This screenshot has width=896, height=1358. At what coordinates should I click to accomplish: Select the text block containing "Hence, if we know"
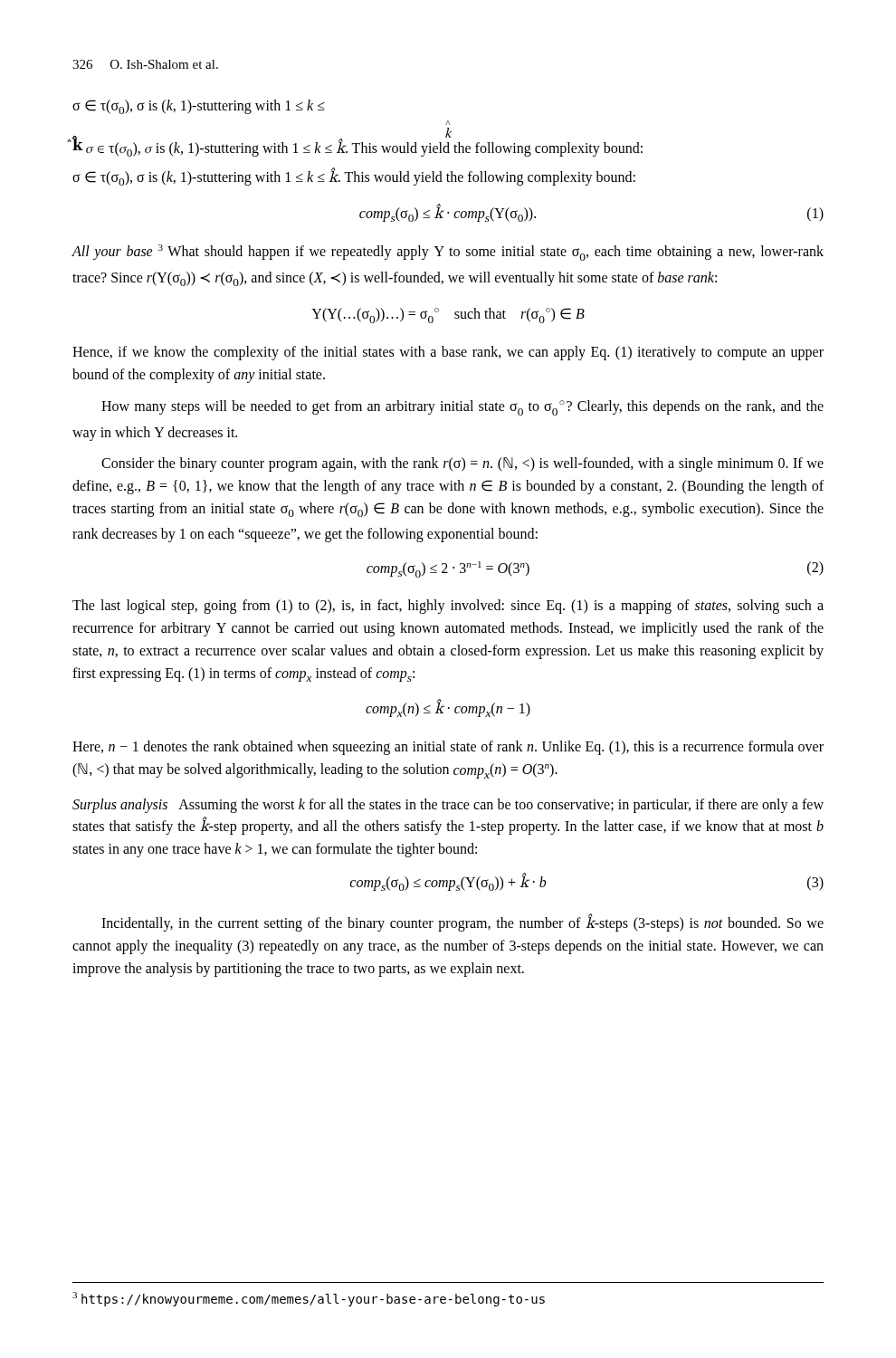coord(448,363)
